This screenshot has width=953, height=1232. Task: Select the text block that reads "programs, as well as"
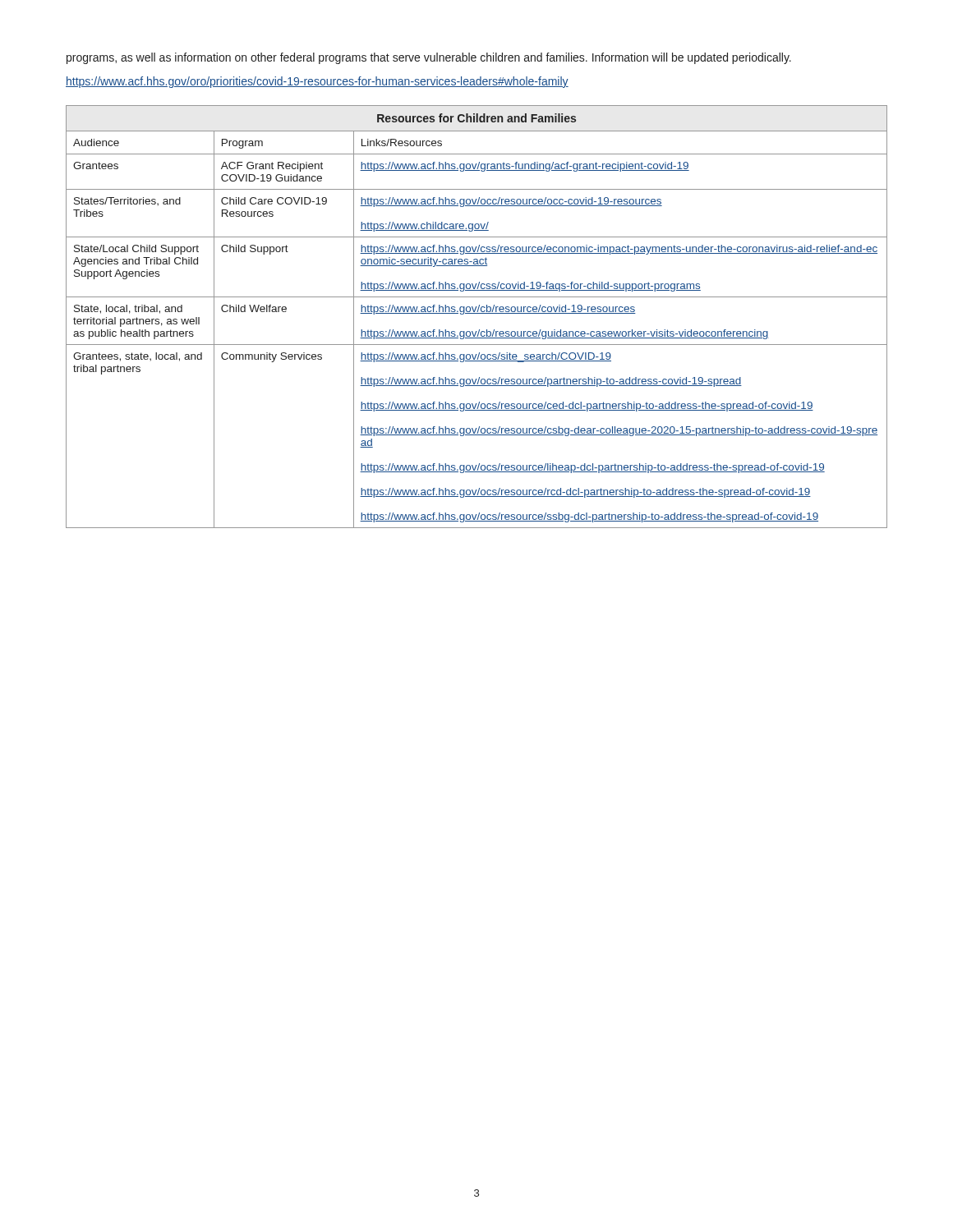point(429,57)
